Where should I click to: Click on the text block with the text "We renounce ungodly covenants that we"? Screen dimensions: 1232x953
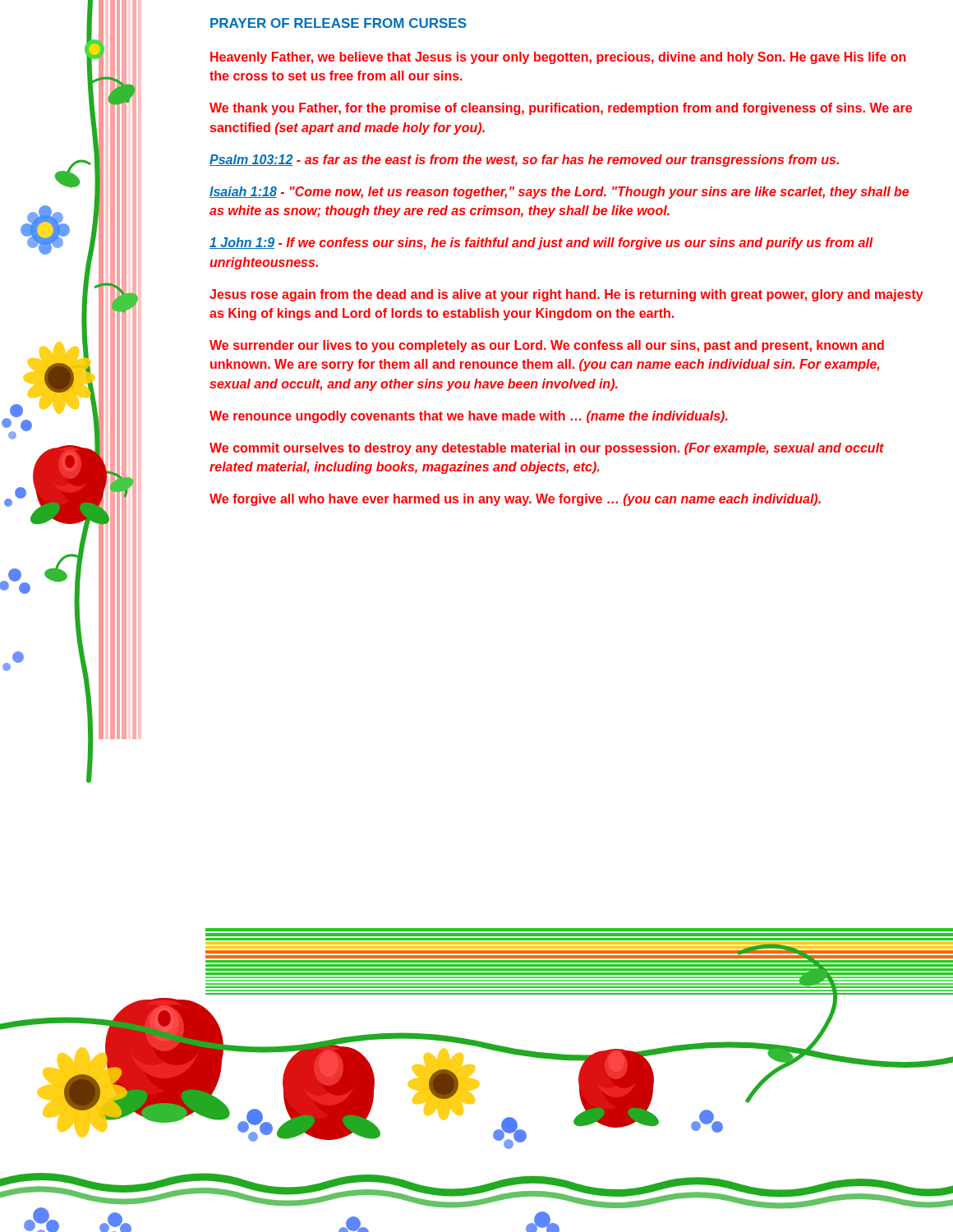point(469,416)
